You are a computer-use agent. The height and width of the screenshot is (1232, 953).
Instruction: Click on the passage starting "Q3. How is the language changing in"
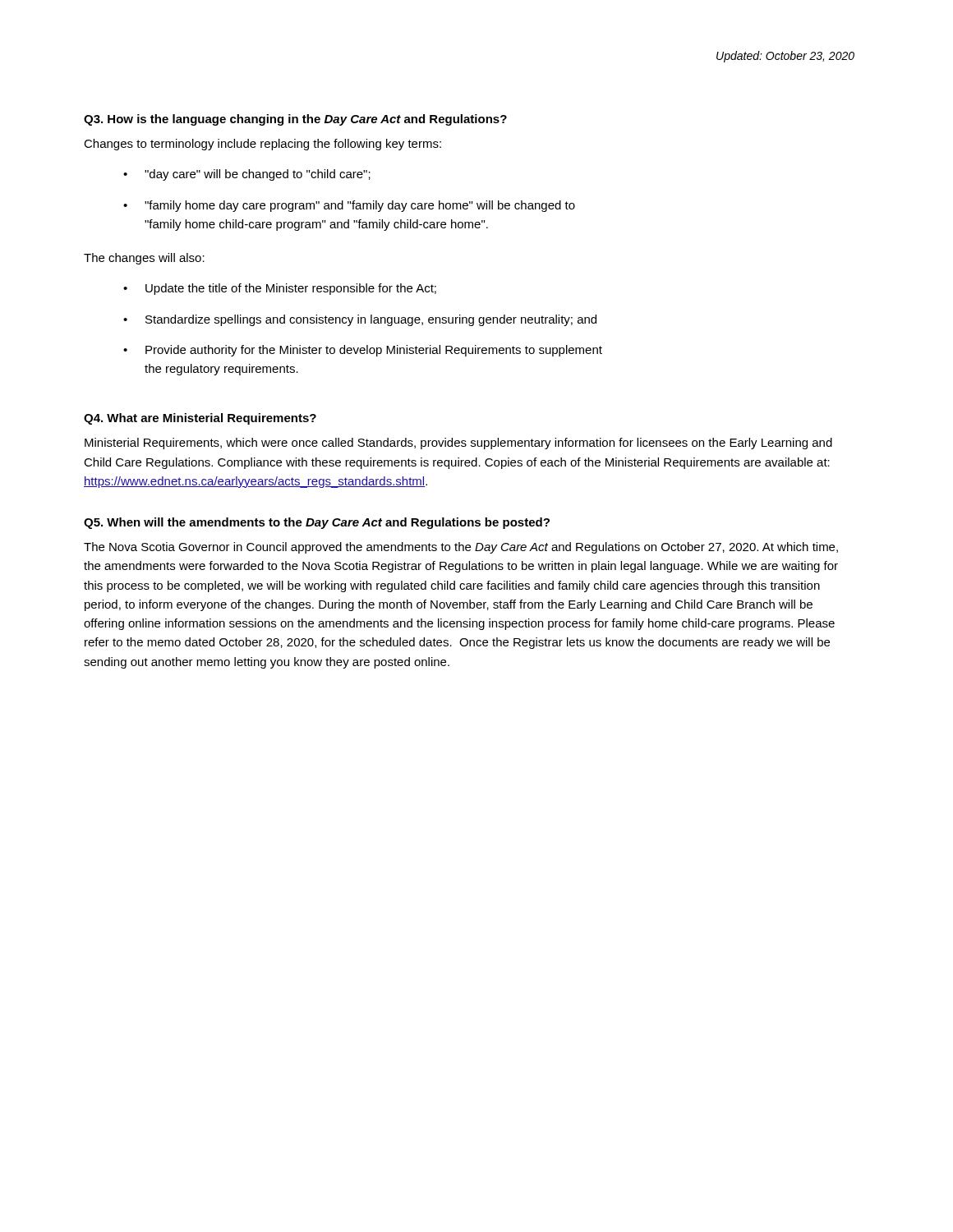[x=295, y=119]
